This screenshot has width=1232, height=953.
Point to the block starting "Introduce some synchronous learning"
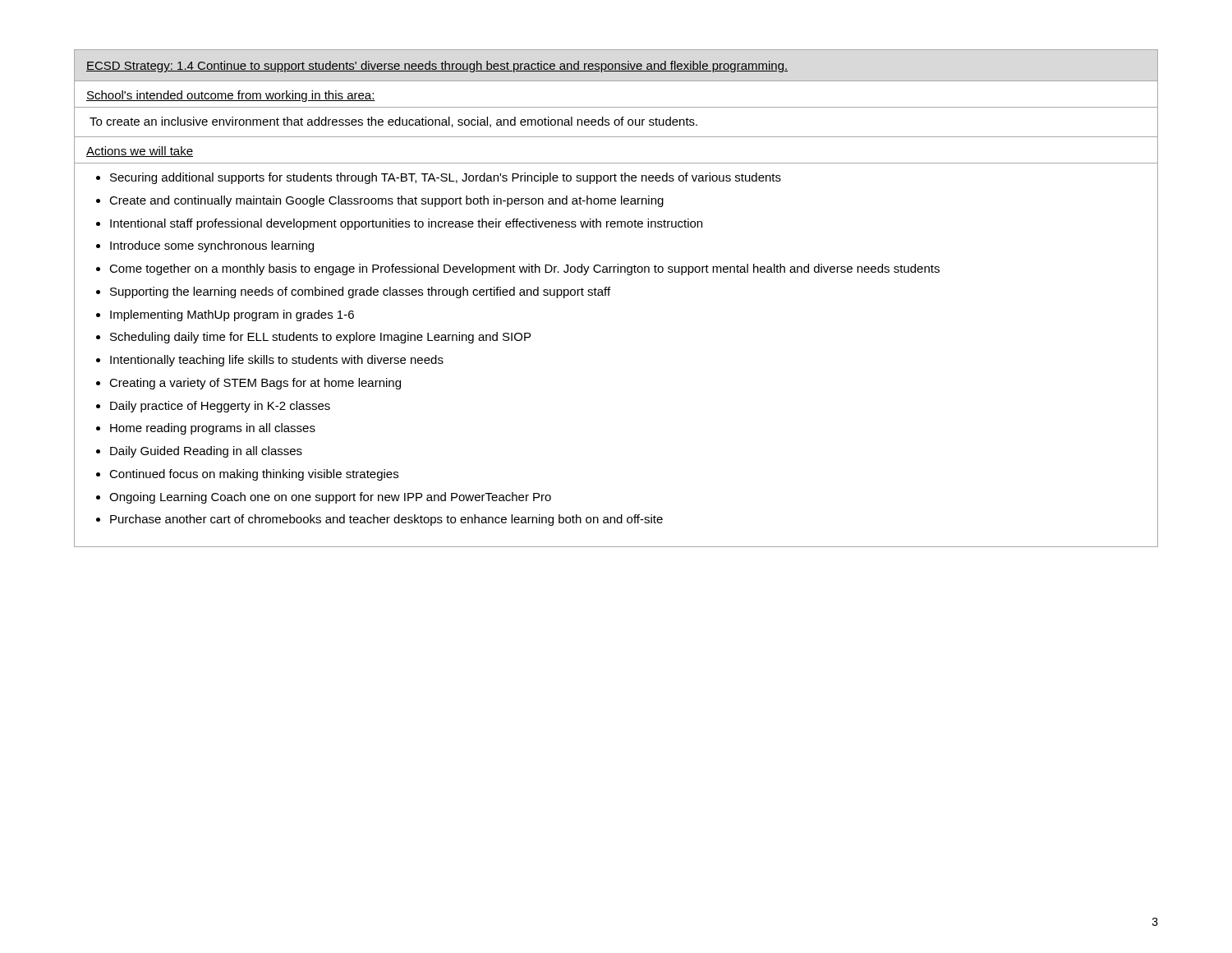(212, 245)
